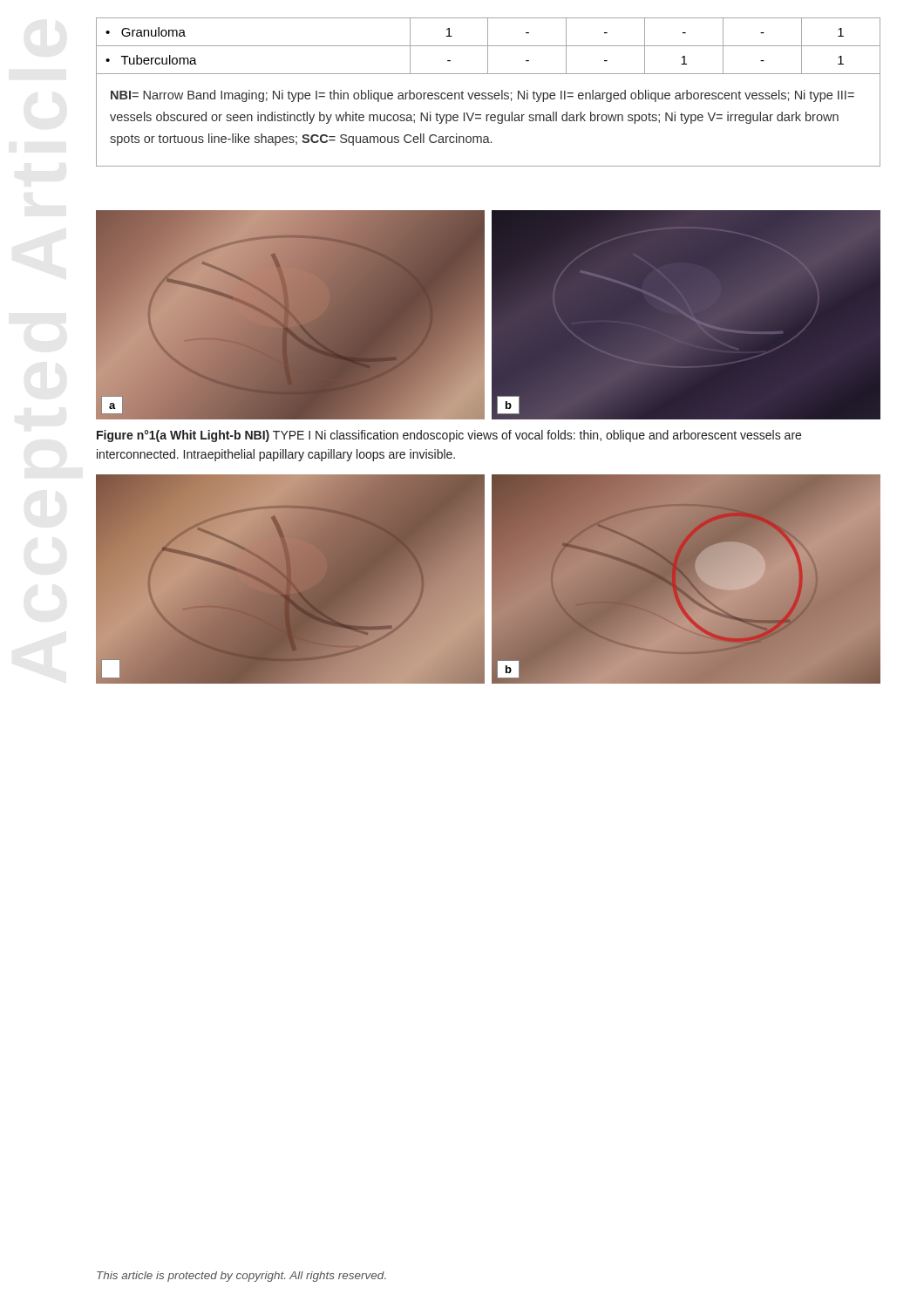Select the table that reads "• Tuberculoma"
The height and width of the screenshot is (1308, 924).
(488, 46)
